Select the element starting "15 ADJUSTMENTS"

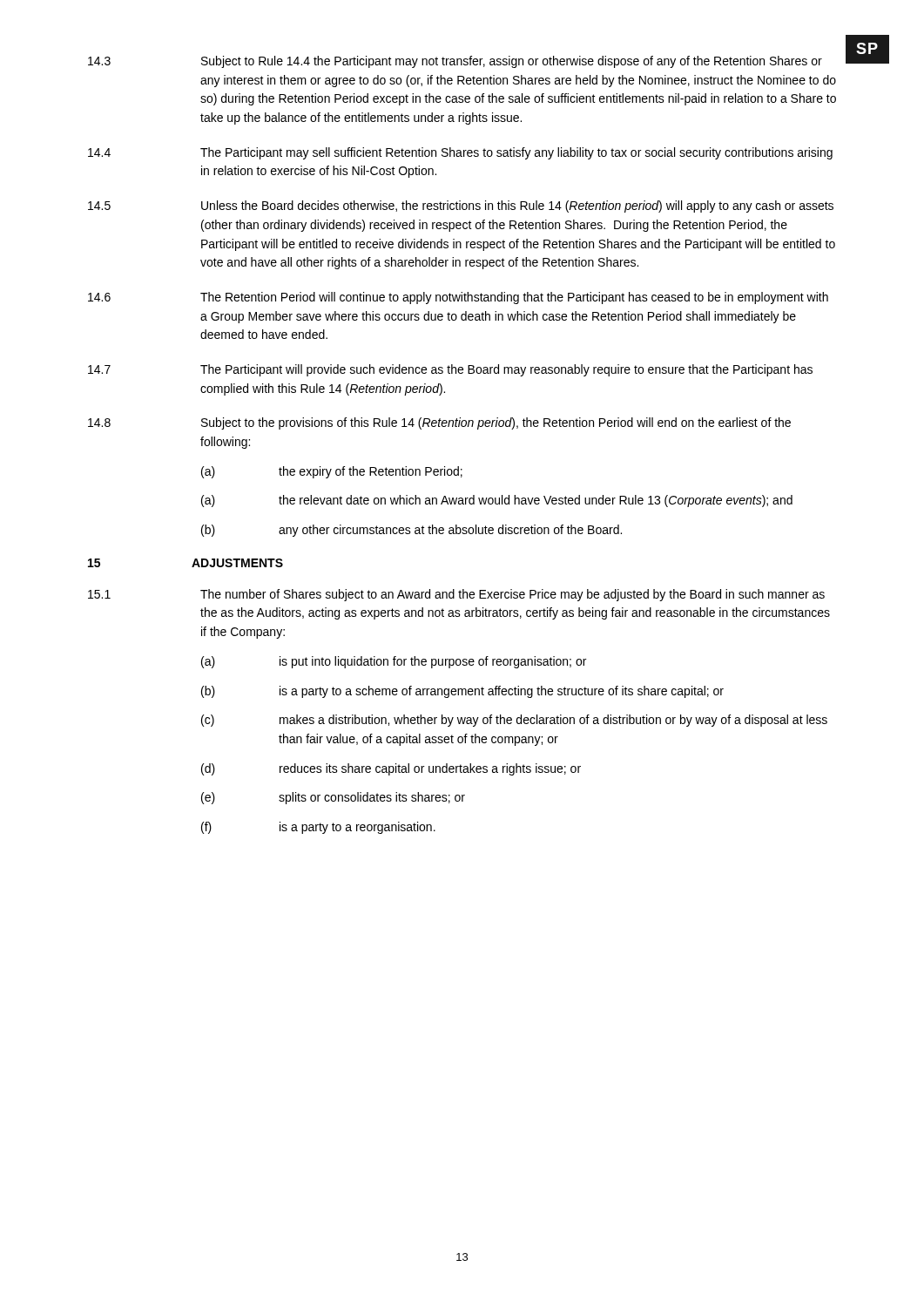pyautogui.click(x=185, y=563)
